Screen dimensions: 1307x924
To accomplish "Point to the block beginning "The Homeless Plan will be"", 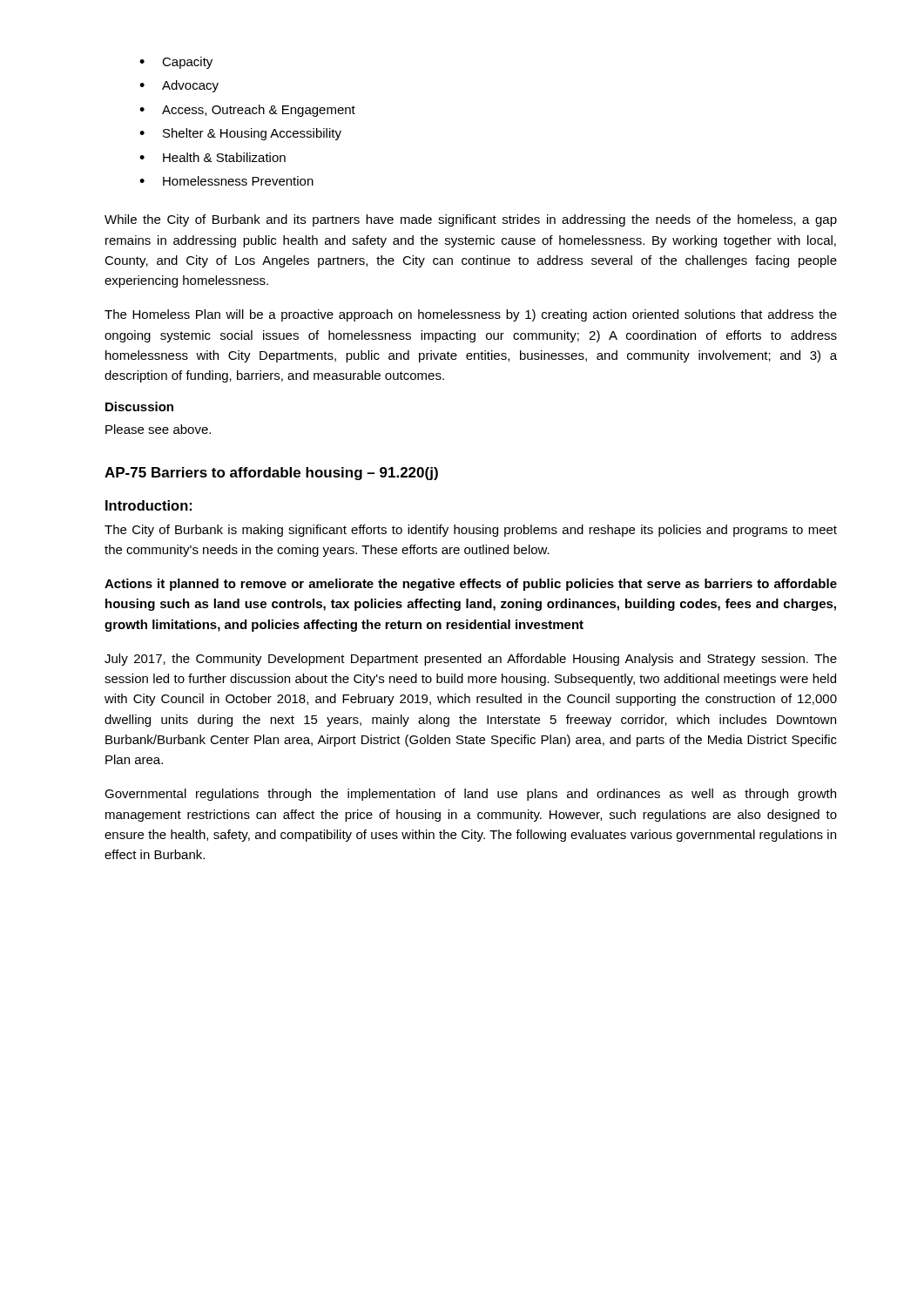I will pos(471,345).
